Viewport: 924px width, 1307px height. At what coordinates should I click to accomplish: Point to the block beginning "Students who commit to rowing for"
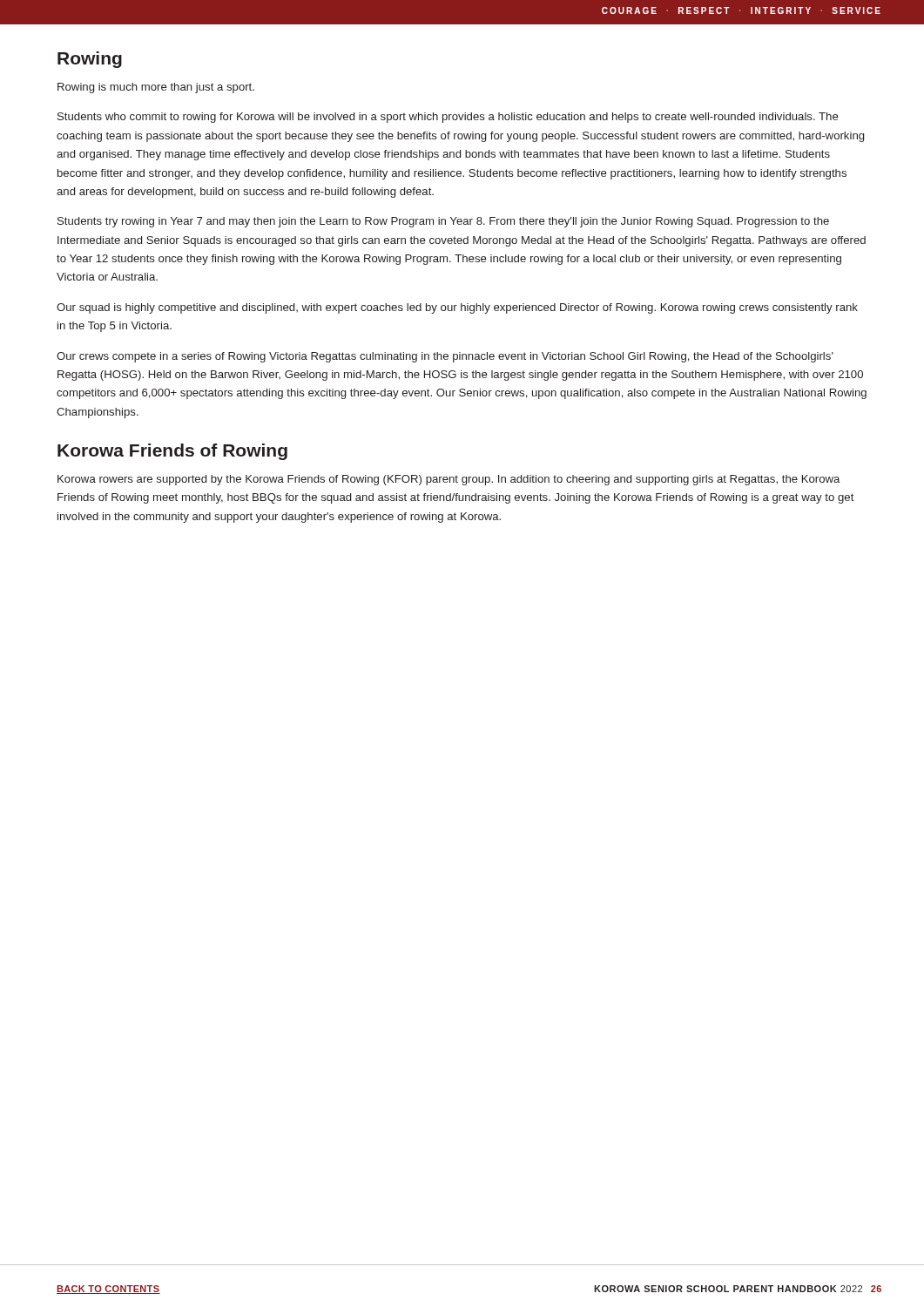[461, 154]
